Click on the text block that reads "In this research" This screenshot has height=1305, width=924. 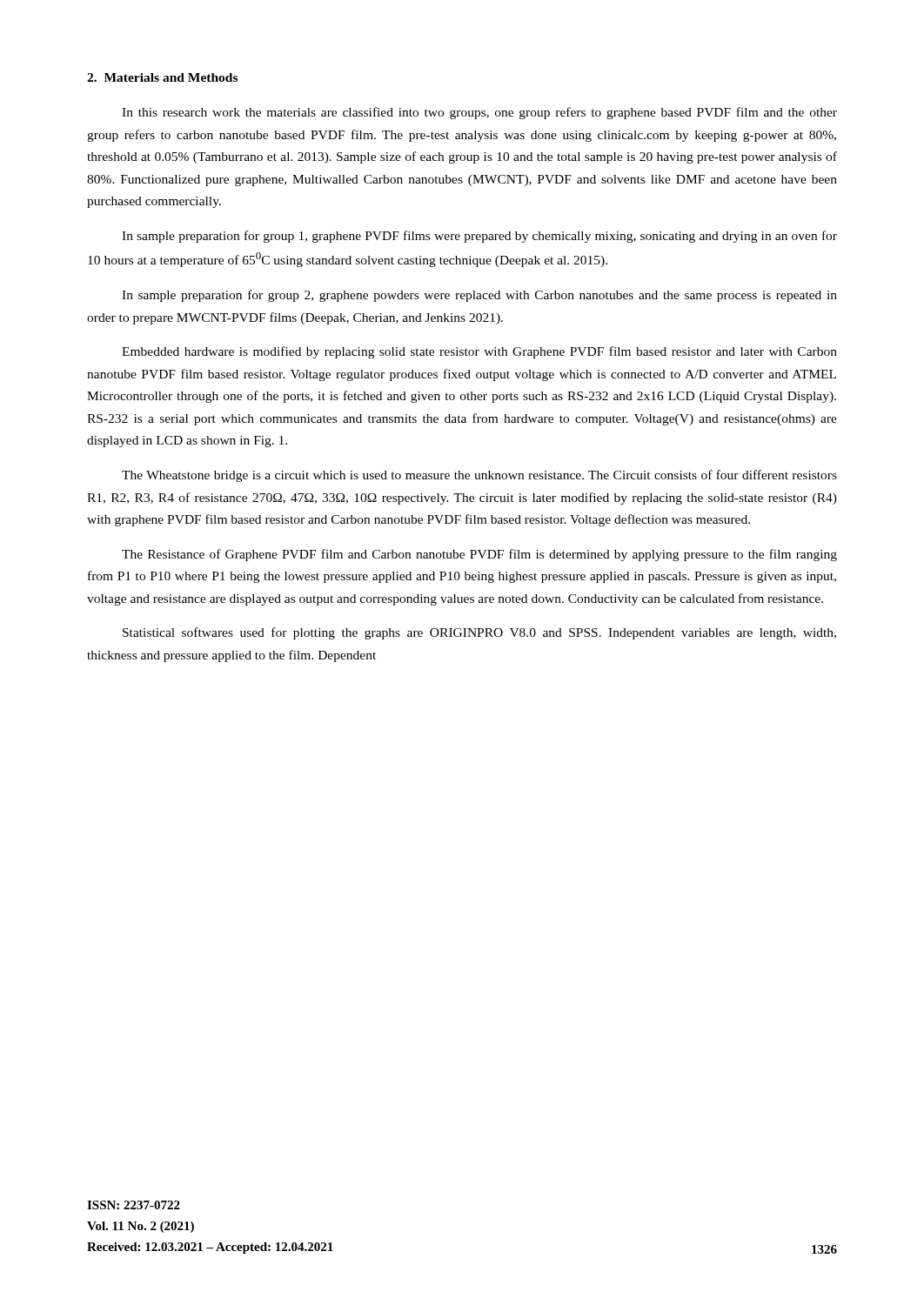462,156
